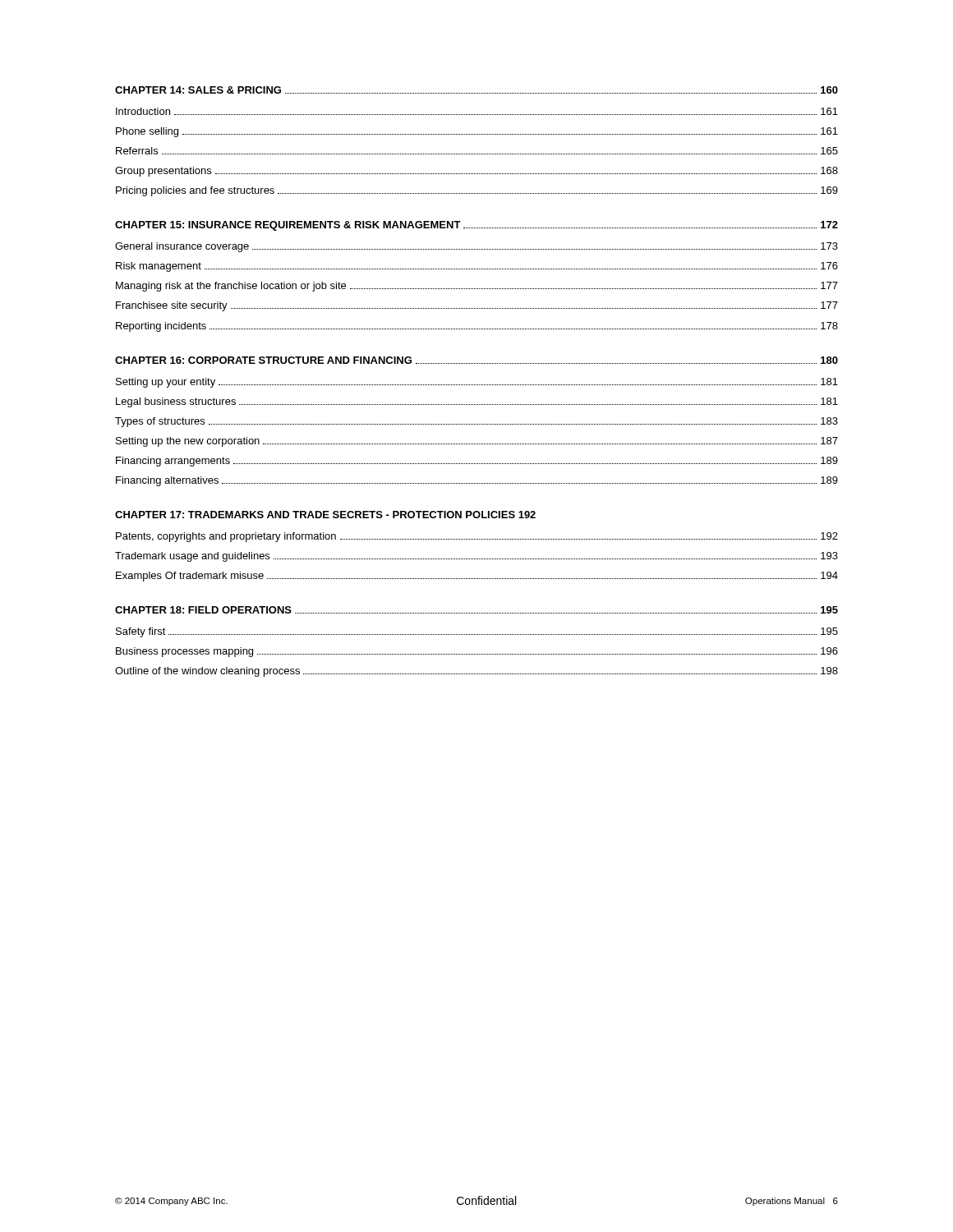The height and width of the screenshot is (1232, 953).
Task: Locate the text block starting "Examples Of trademark misuse 194"
Action: click(476, 576)
